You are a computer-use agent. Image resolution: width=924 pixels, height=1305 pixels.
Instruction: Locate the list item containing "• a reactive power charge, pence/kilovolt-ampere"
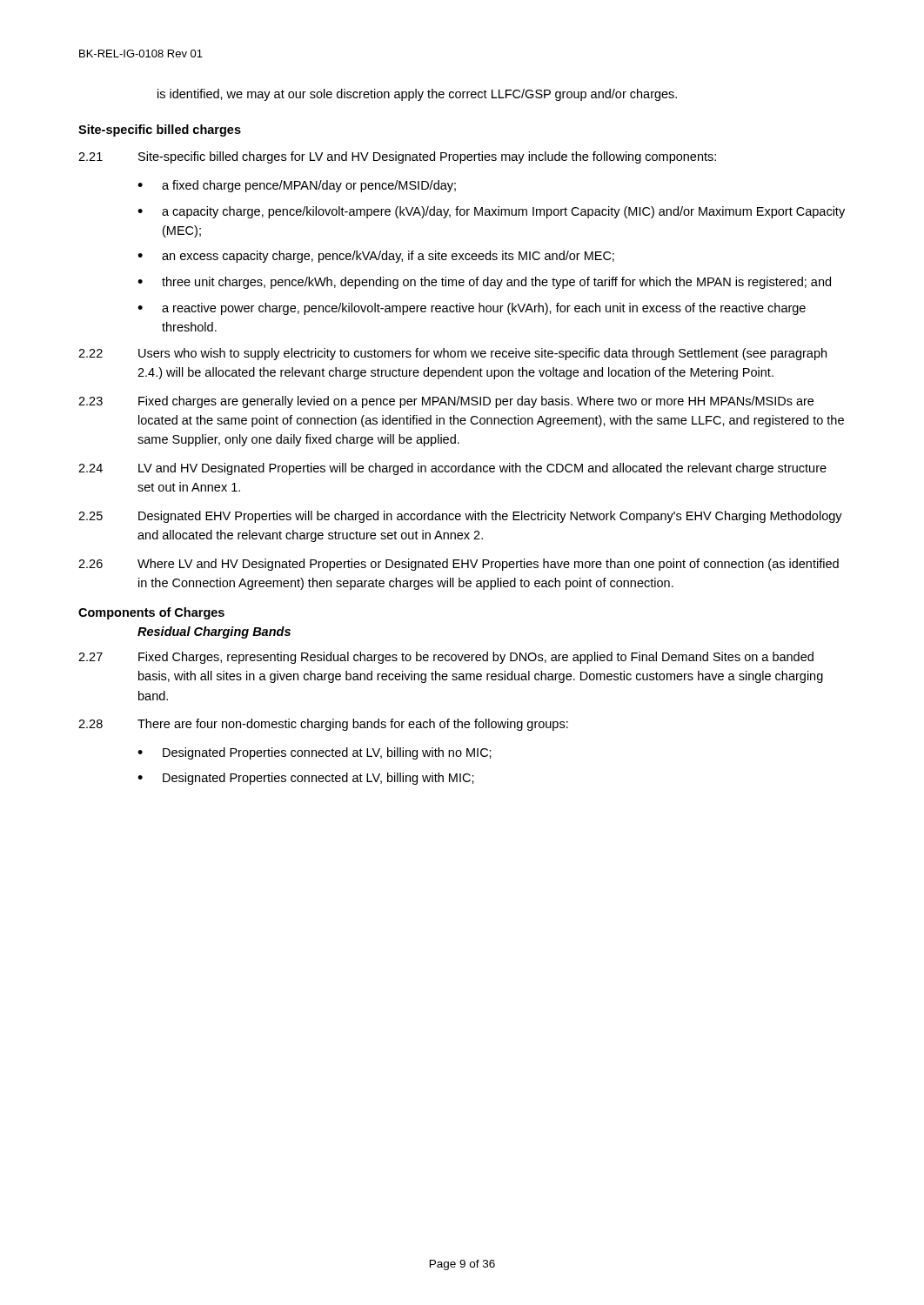coord(492,318)
